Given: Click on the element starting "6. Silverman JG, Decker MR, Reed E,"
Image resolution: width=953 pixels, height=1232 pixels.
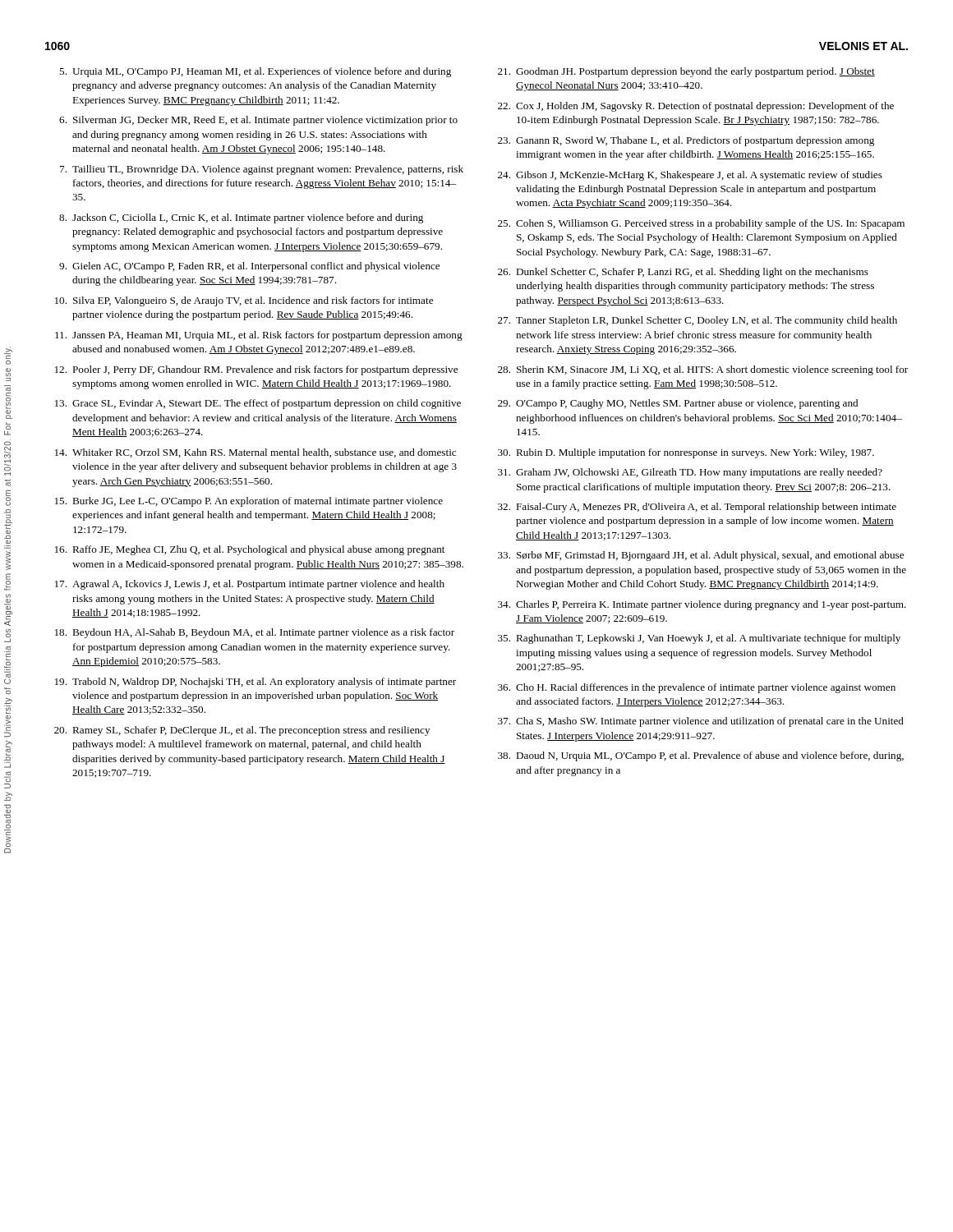Looking at the screenshot, I should (x=255, y=134).
